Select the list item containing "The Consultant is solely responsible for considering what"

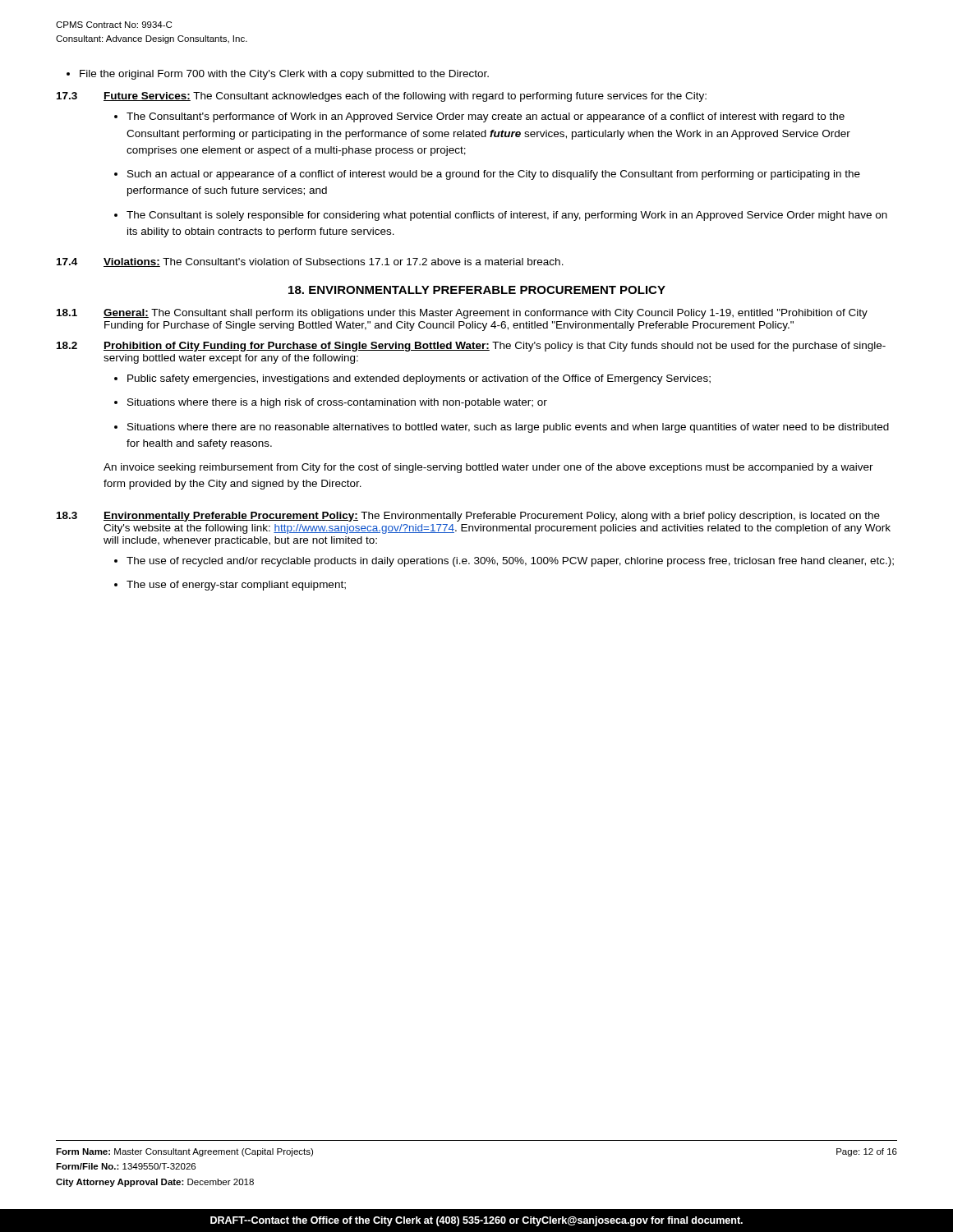(507, 223)
